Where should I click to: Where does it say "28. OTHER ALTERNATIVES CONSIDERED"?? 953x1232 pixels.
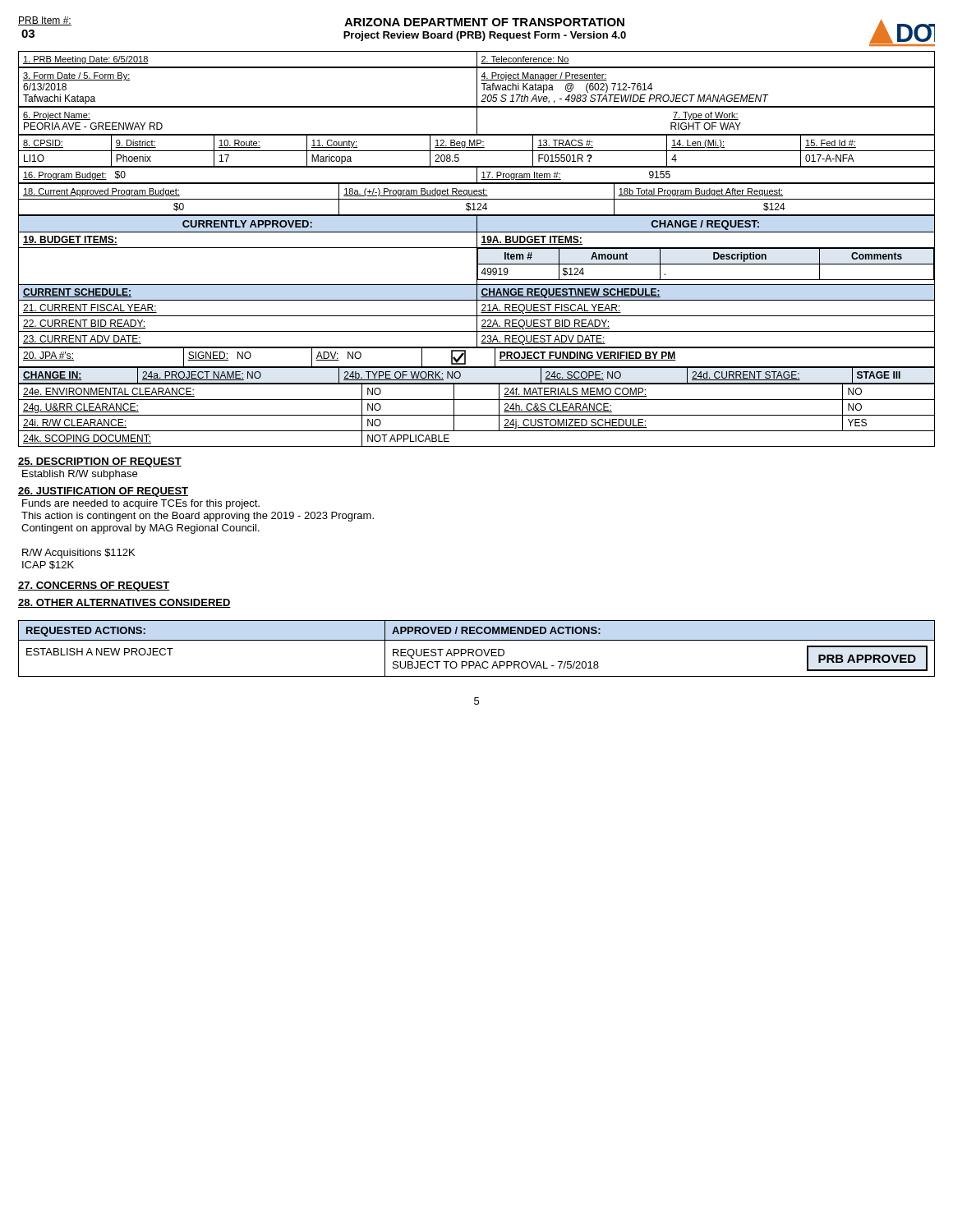pyautogui.click(x=124, y=602)
